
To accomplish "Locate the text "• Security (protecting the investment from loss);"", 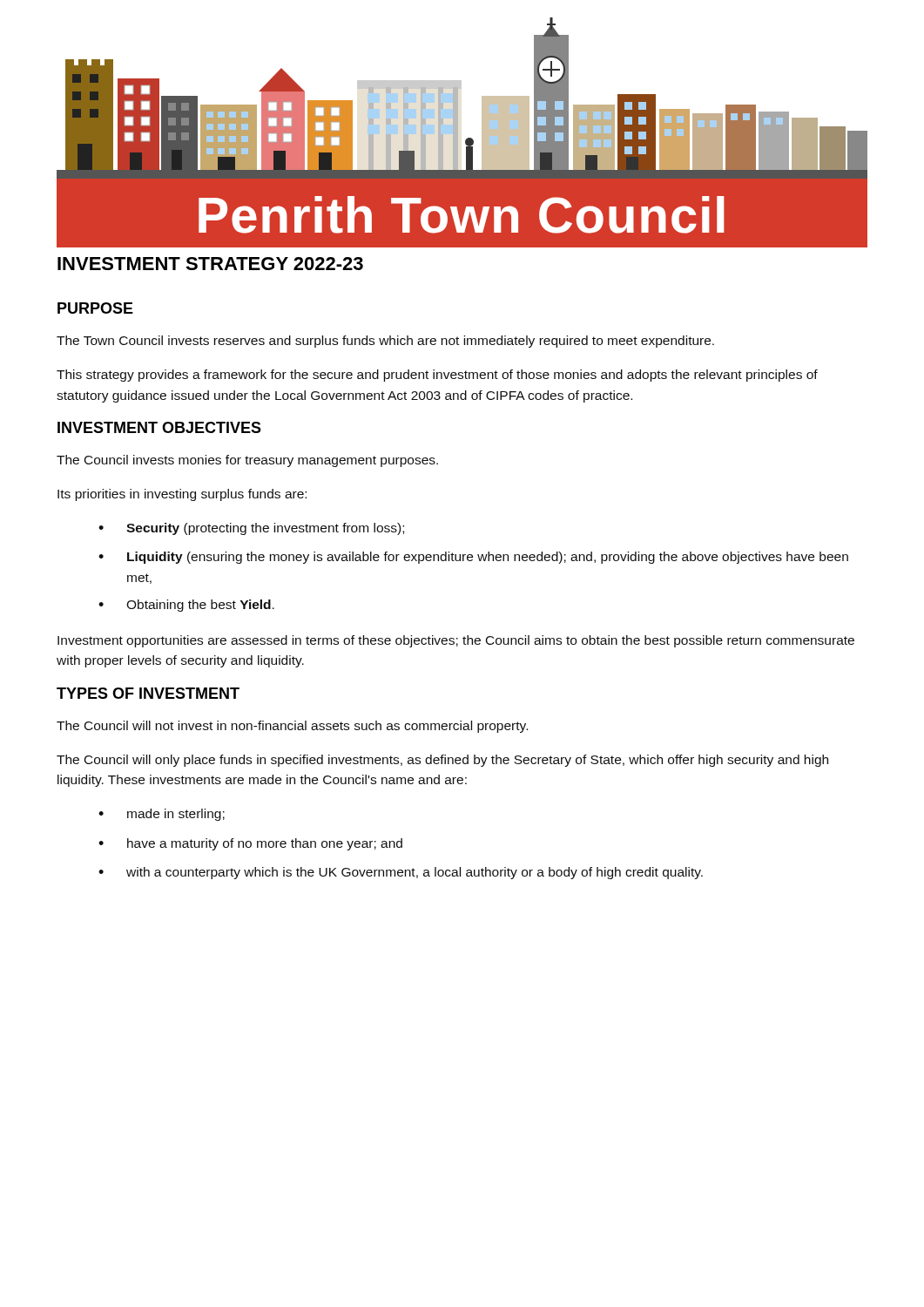I will point(251,529).
